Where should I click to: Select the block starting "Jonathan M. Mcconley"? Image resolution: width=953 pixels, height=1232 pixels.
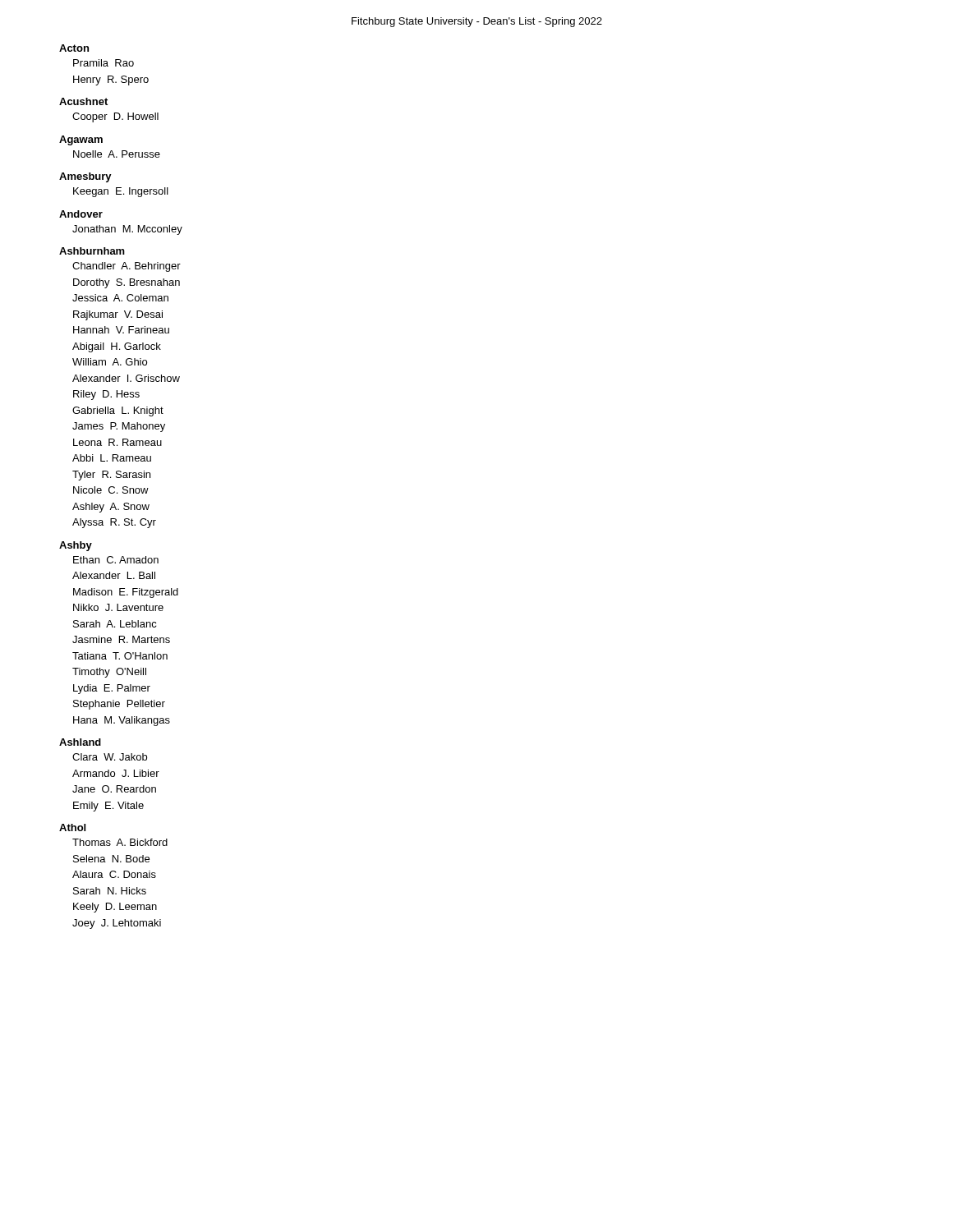(x=127, y=228)
